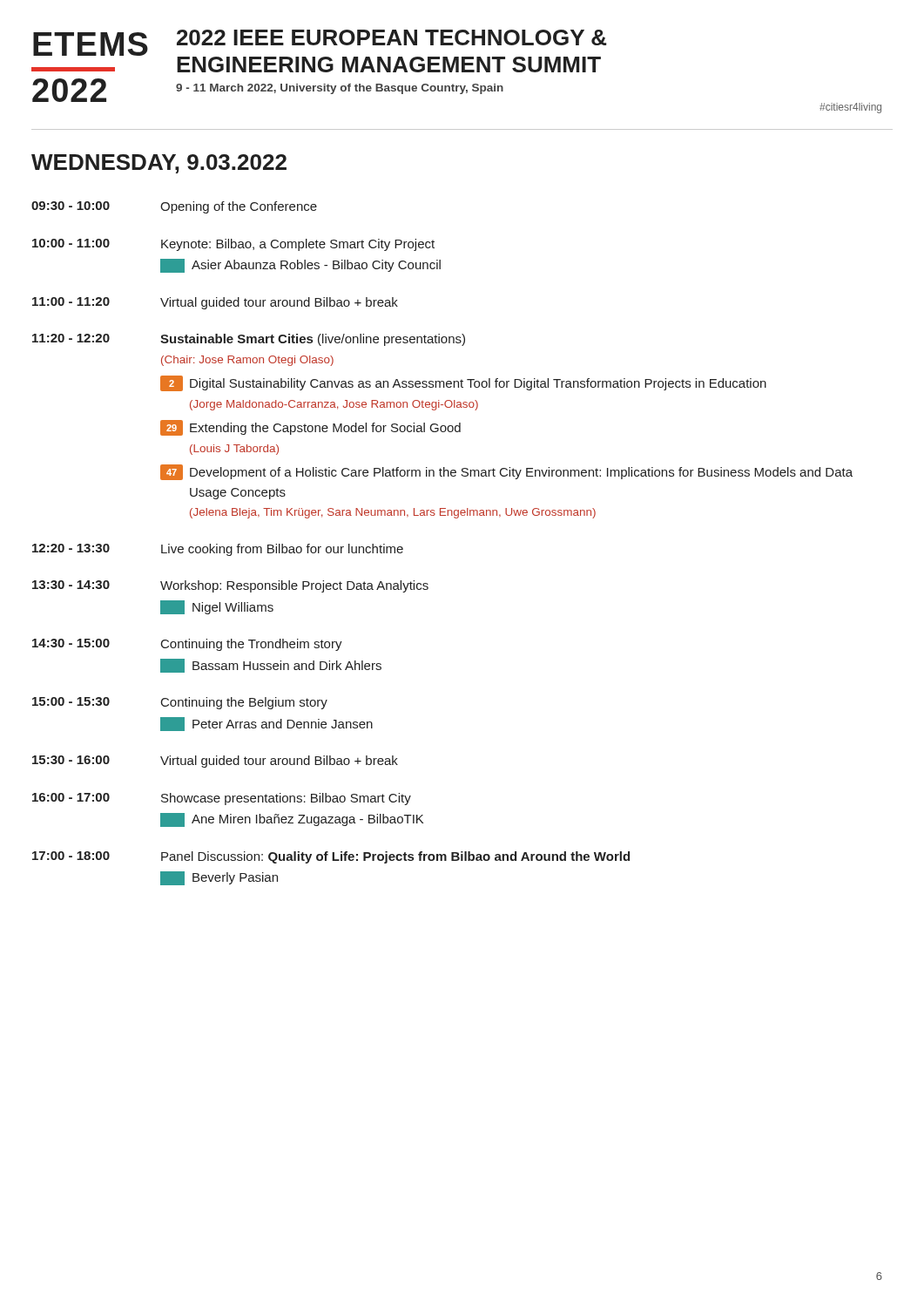Point to the region starting "09:30 - 10:00 Opening of the Conference"
This screenshot has width=924, height=1307.
pyautogui.click(x=174, y=207)
